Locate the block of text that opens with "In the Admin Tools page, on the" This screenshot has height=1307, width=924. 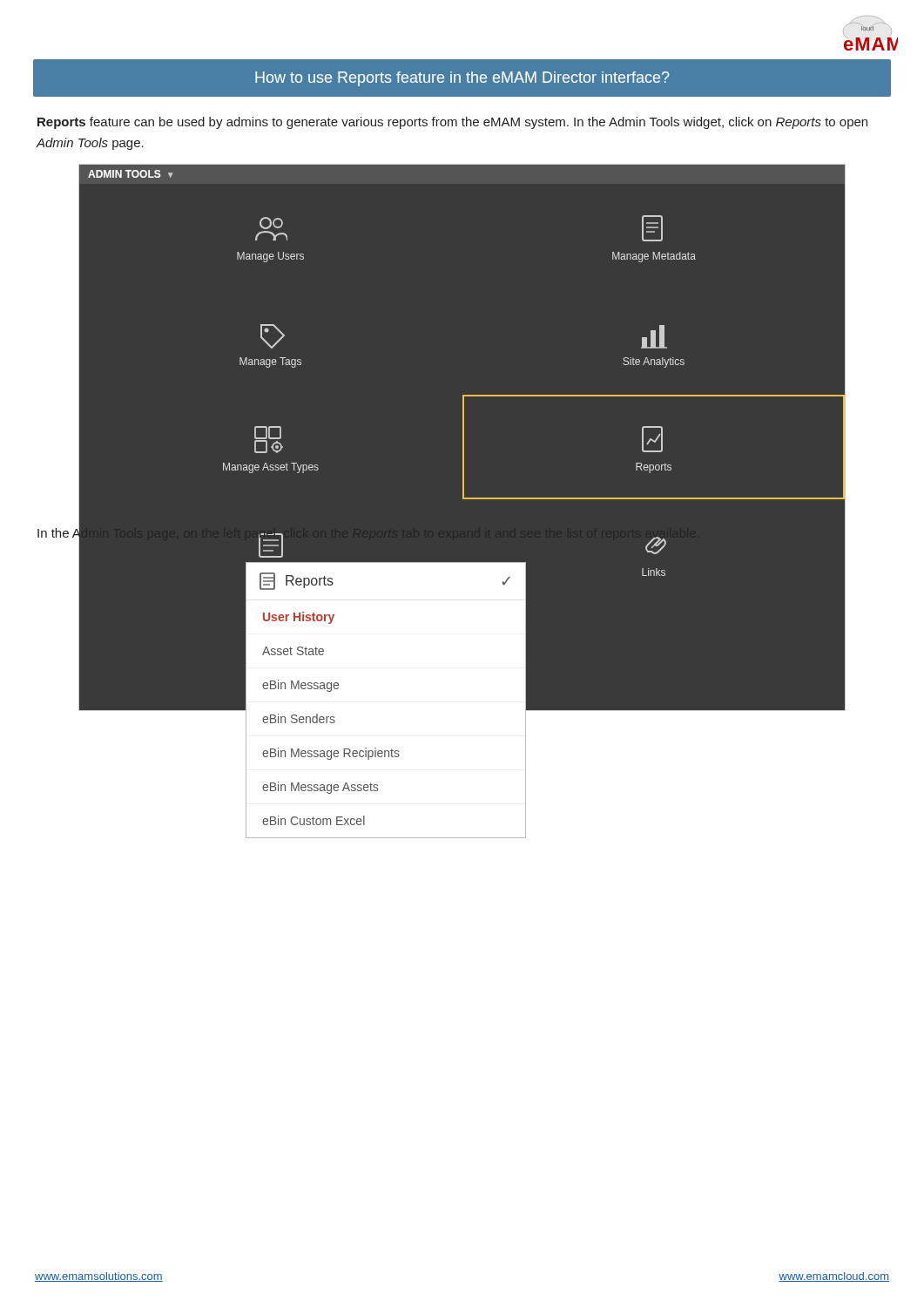pos(58,533)
